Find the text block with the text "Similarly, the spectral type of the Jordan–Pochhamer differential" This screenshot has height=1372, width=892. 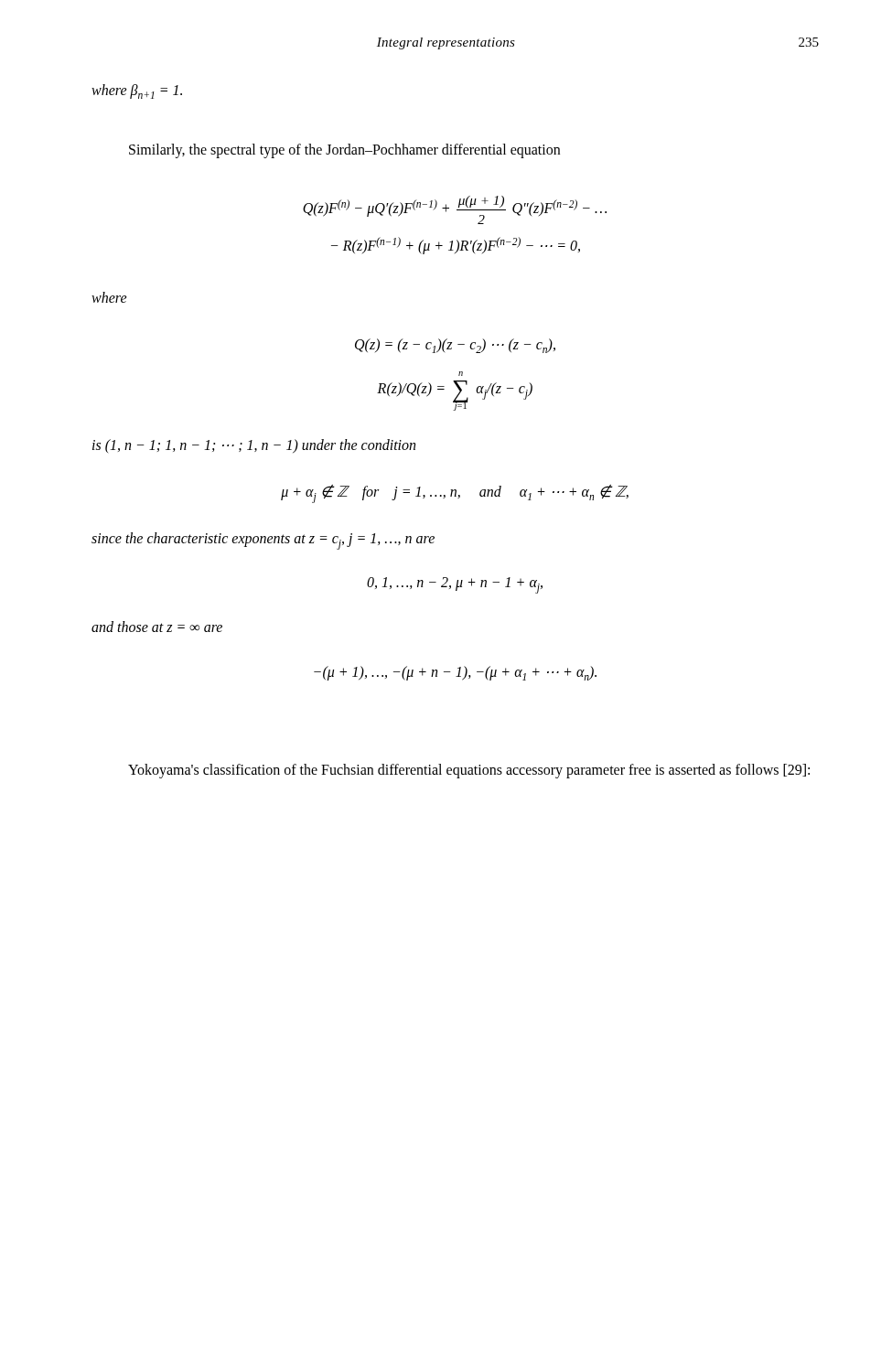(x=344, y=150)
